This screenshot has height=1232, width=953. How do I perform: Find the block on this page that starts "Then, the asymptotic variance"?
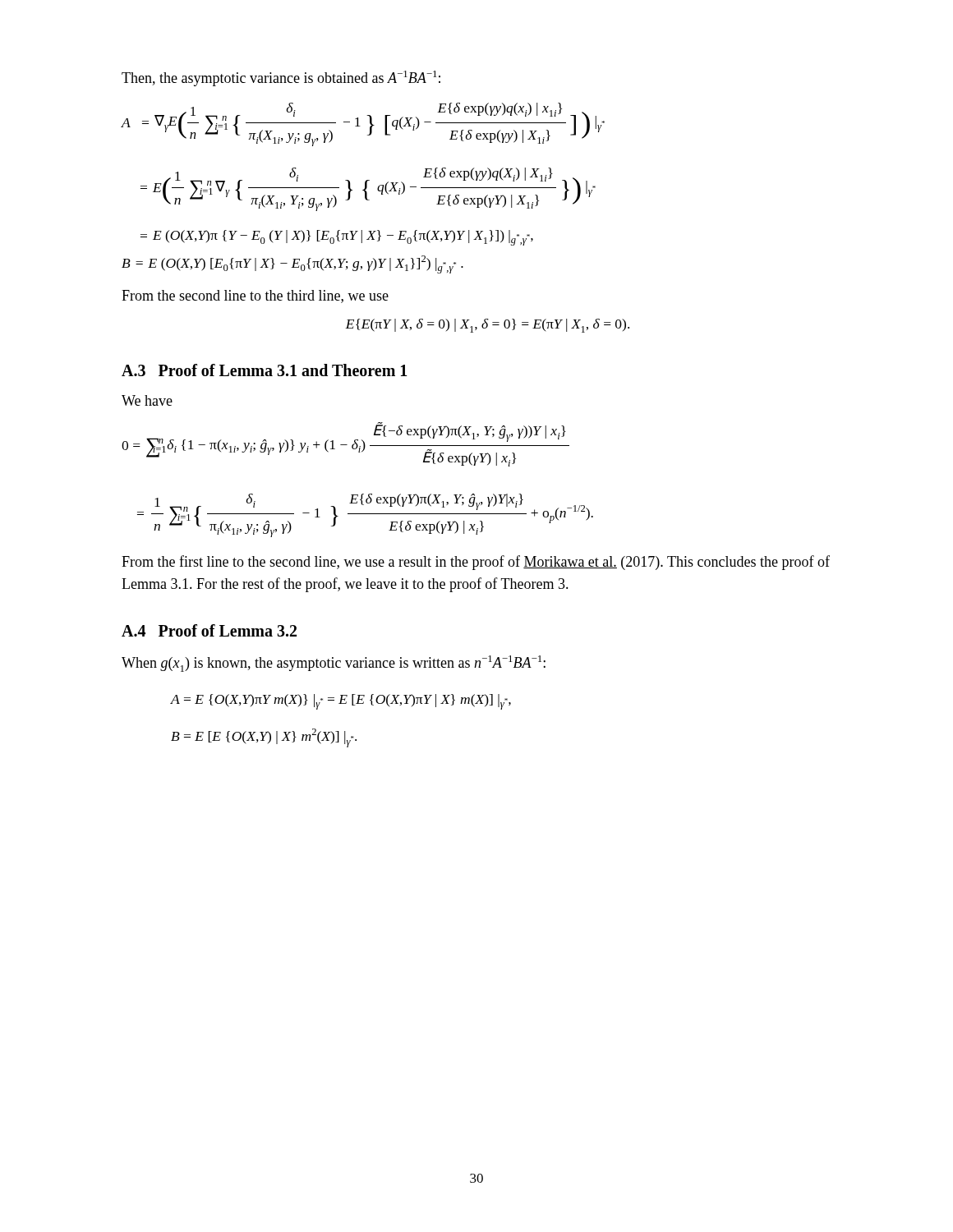coord(281,78)
